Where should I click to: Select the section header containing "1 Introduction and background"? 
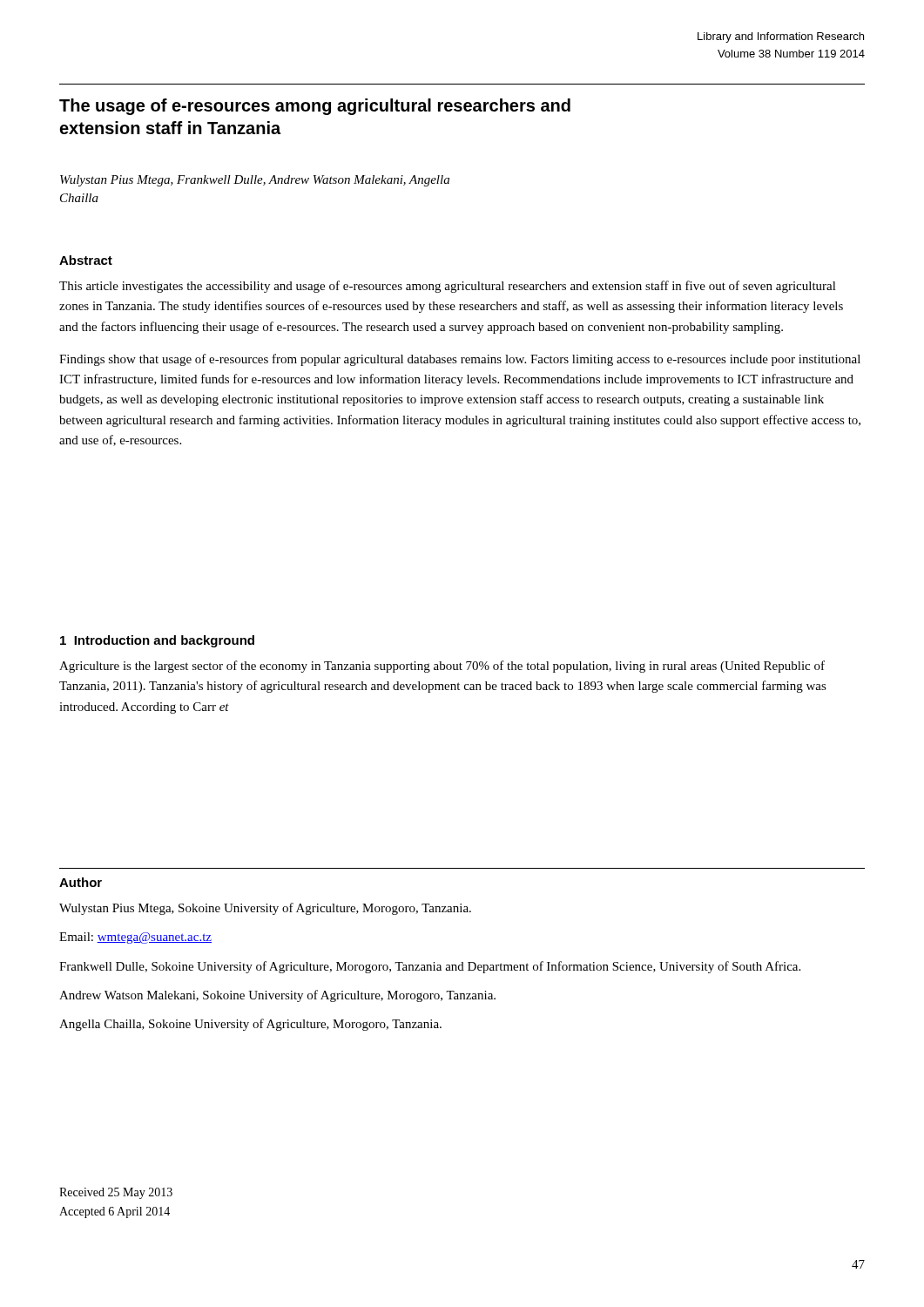[157, 640]
